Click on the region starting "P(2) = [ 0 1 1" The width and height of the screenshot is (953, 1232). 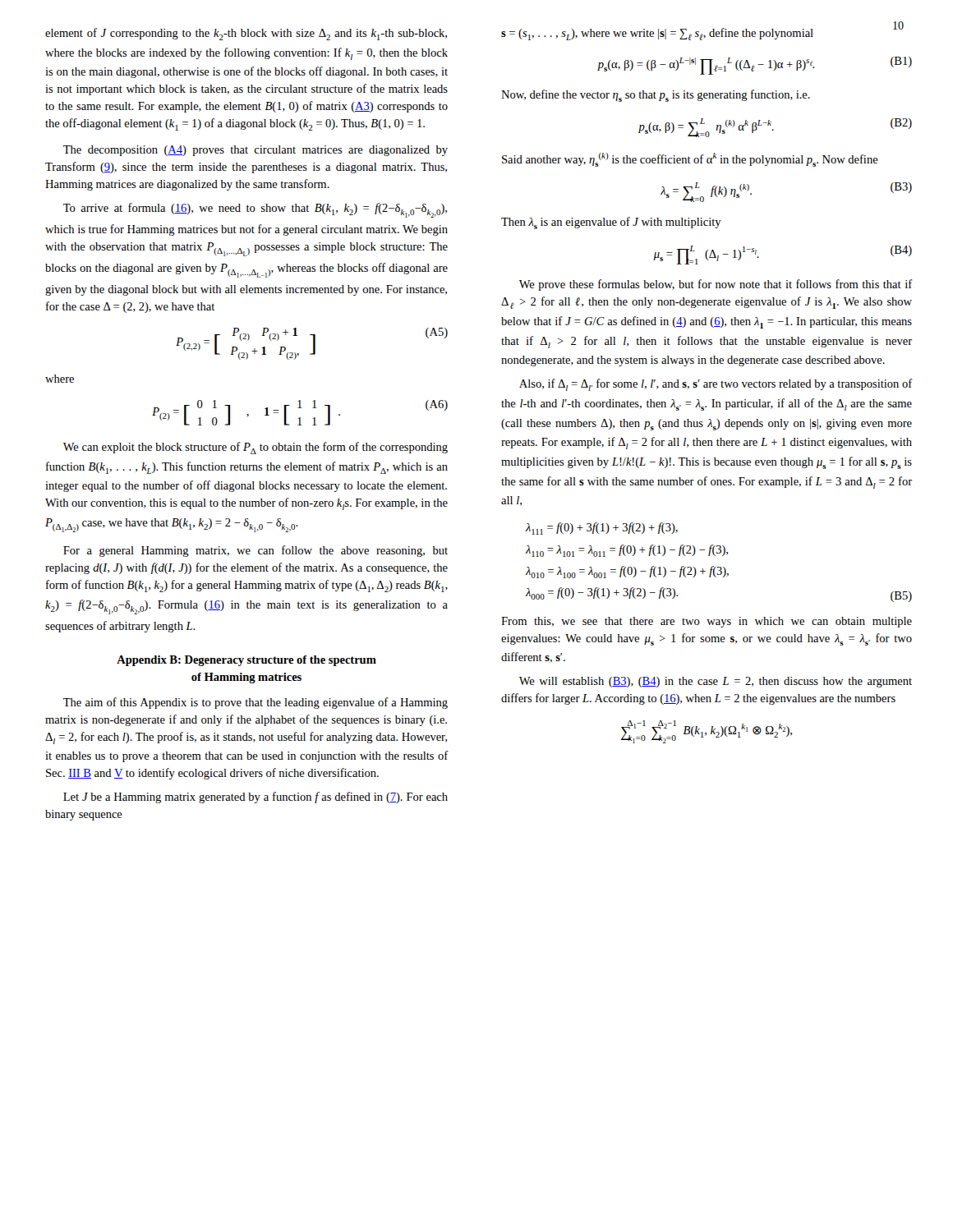pyautogui.click(x=246, y=413)
